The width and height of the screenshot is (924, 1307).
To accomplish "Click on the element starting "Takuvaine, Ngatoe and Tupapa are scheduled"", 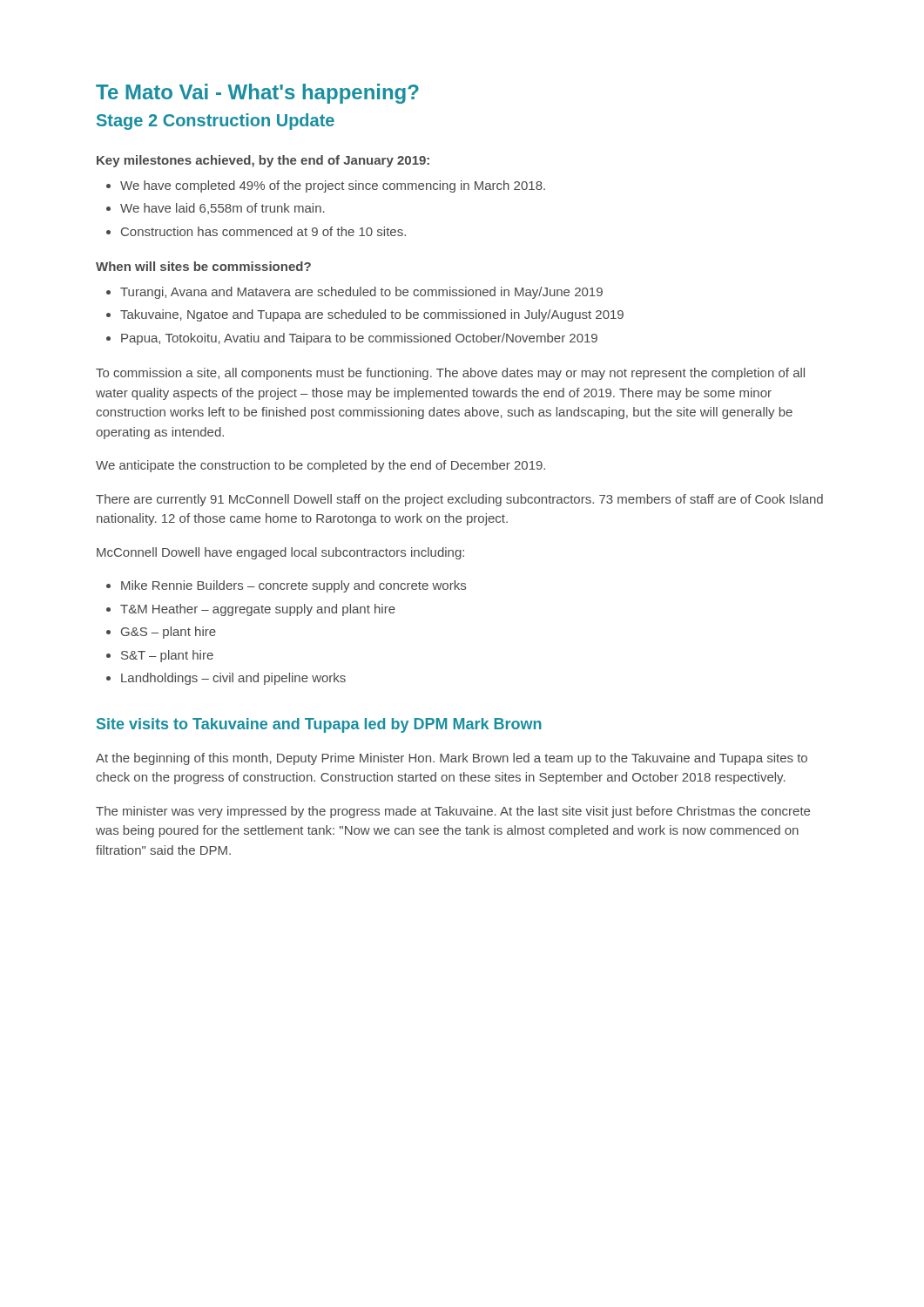I will pos(372,314).
